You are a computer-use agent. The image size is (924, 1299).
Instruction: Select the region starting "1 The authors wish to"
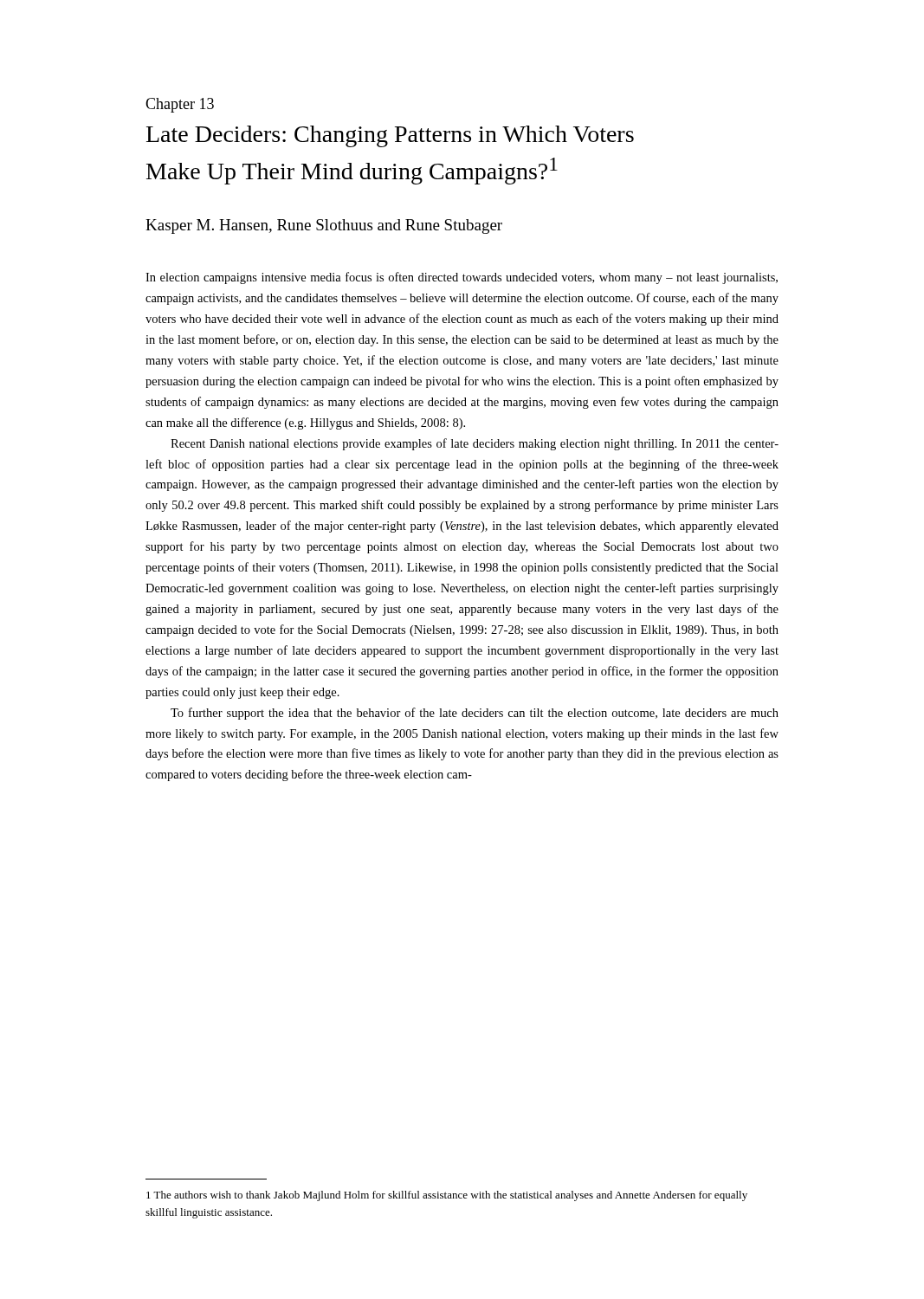tap(446, 1198)
